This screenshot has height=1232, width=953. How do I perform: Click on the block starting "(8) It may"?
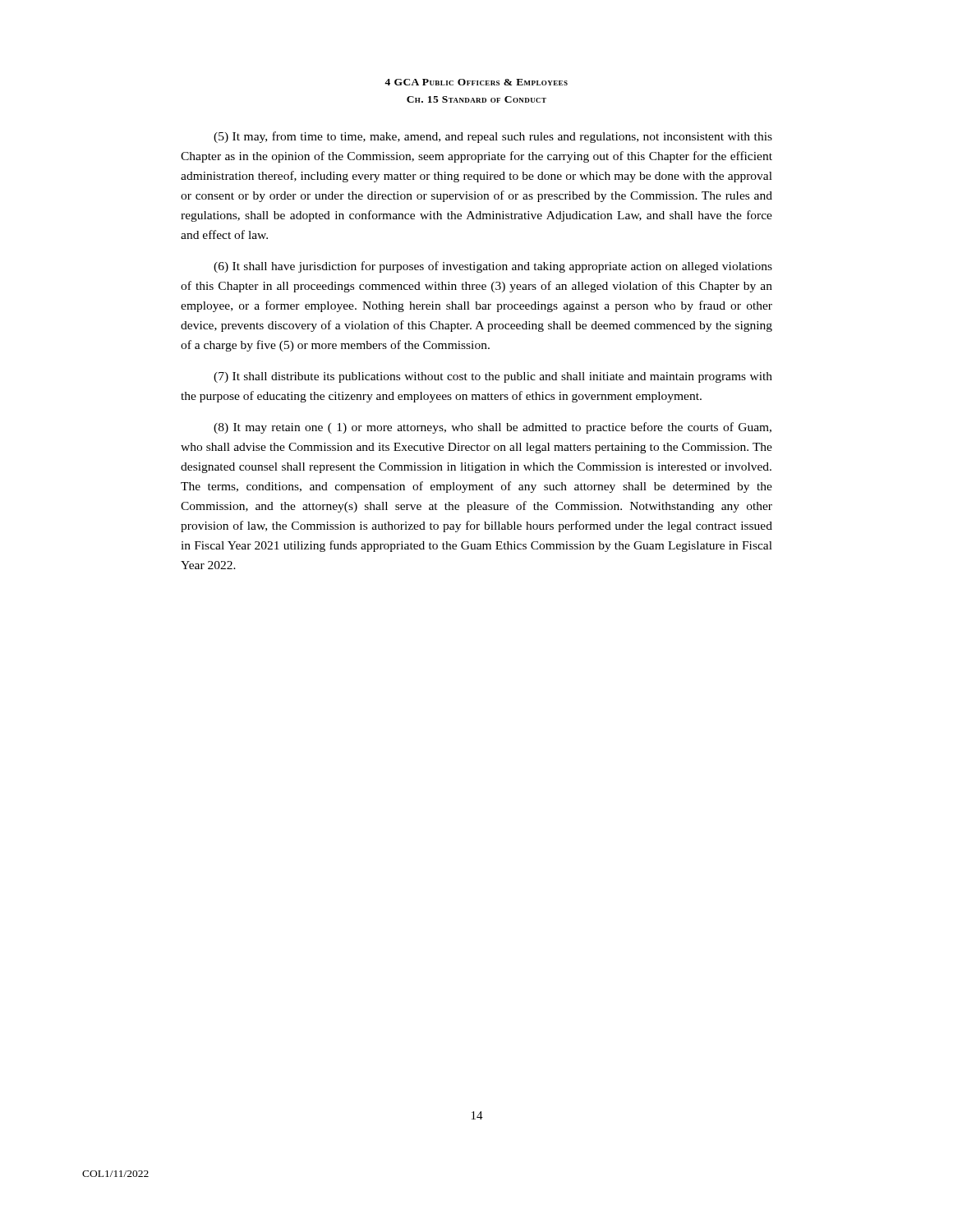point(476,496)
